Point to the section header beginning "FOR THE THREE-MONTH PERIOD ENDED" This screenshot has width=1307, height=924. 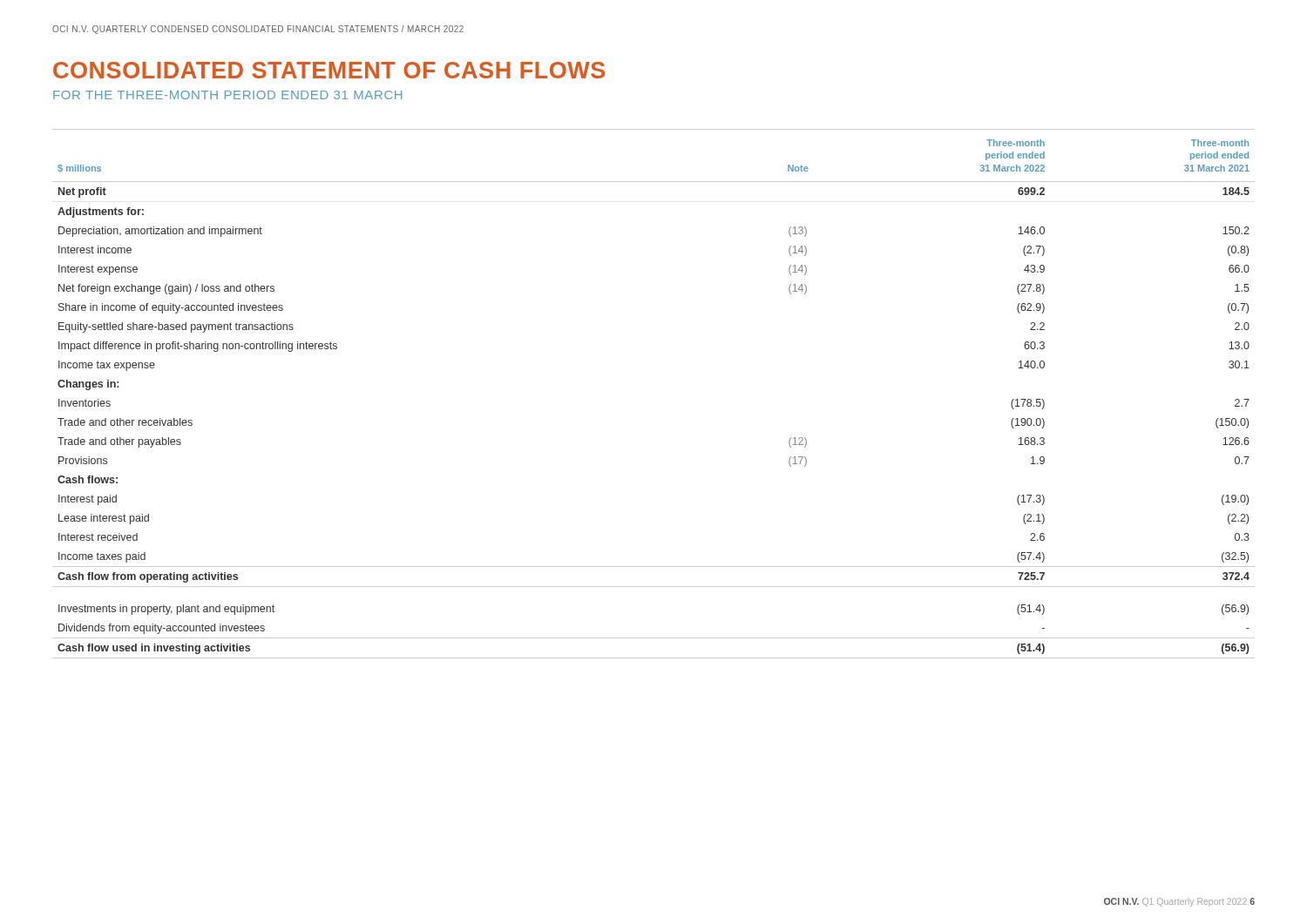coord(228,95)
